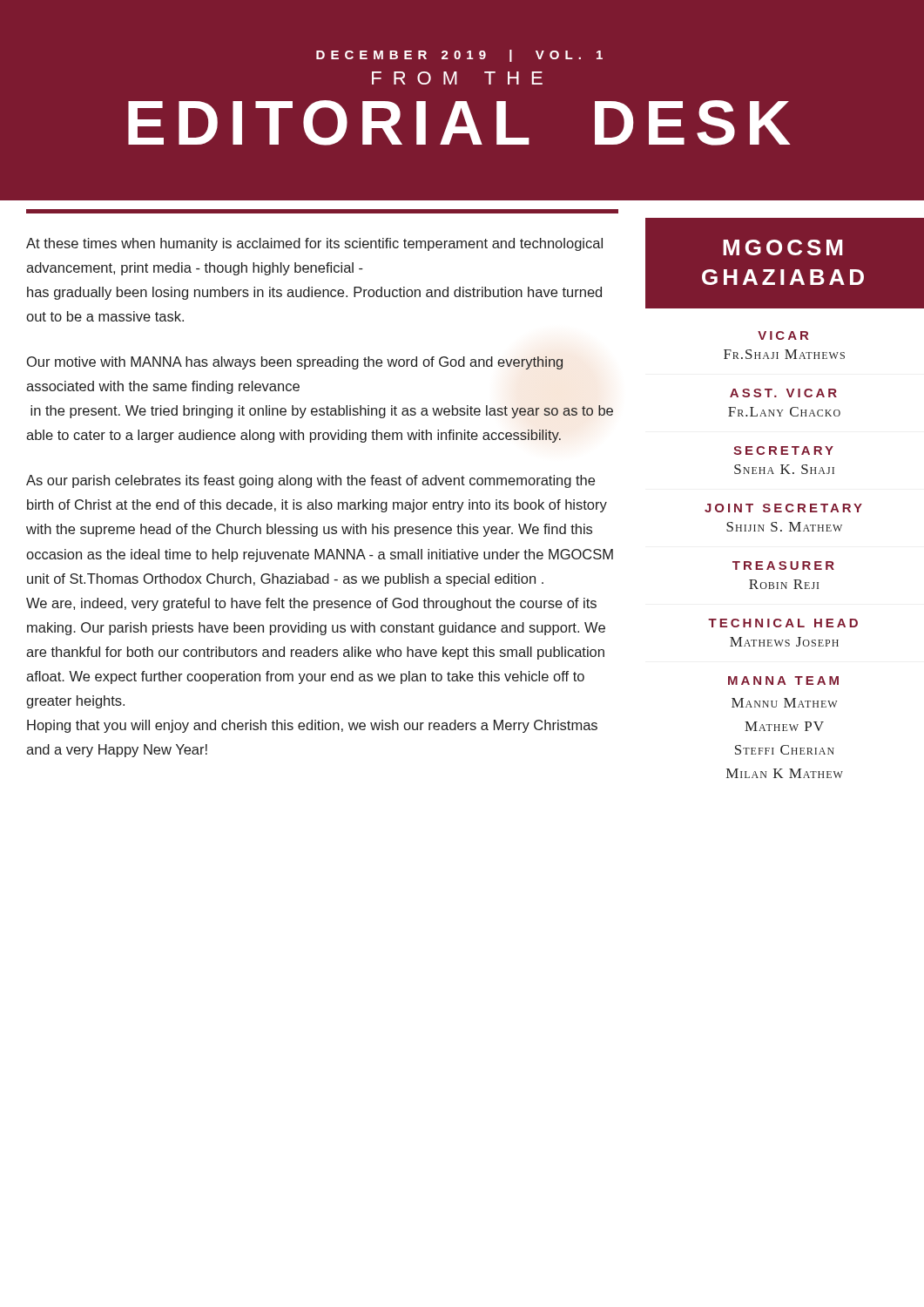Select the text block containing "At these times when humanity is"
The height and width of the screenshot is (1307, 924).
(322, 280)
